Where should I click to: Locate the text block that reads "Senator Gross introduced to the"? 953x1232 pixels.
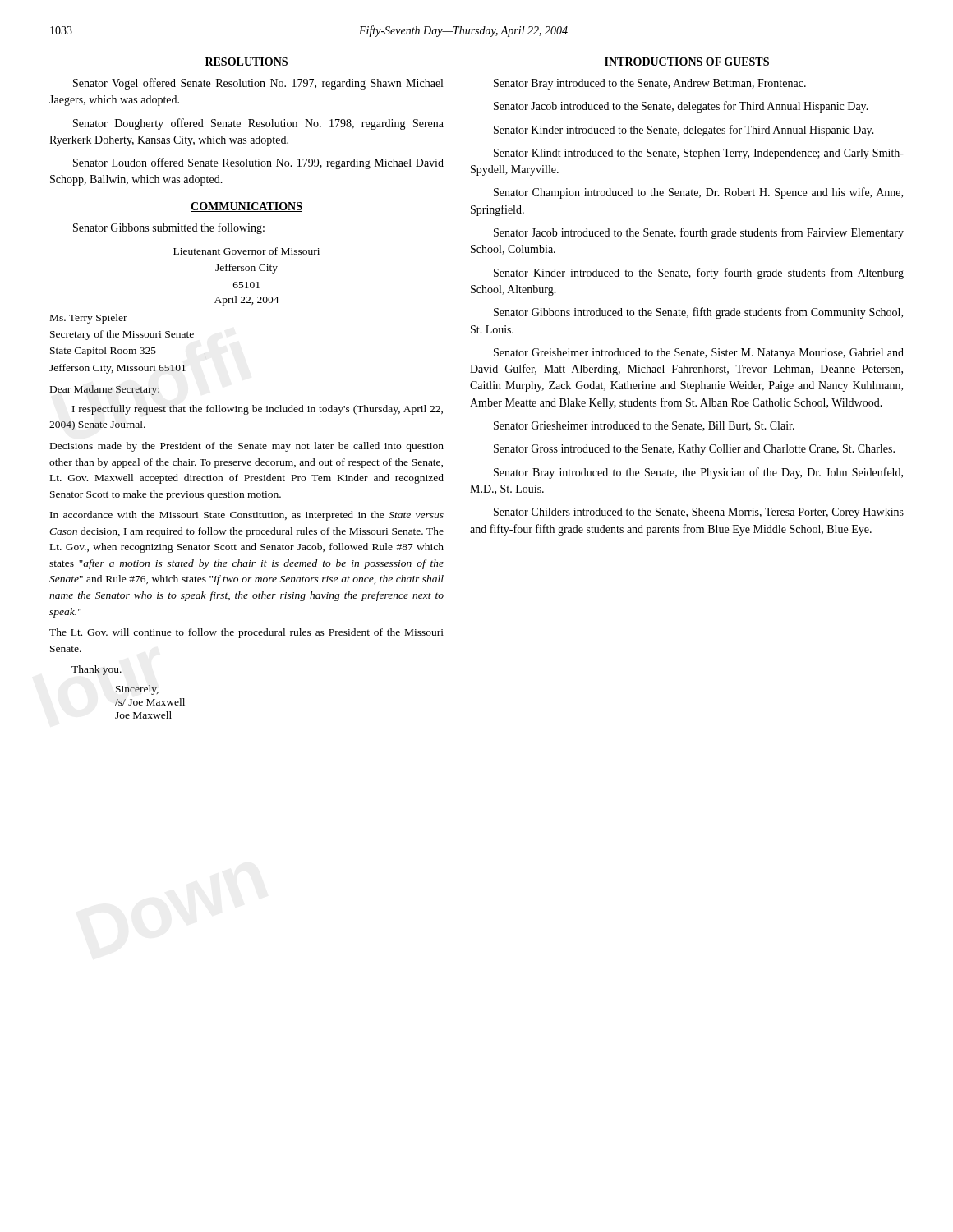coord(694,449)
